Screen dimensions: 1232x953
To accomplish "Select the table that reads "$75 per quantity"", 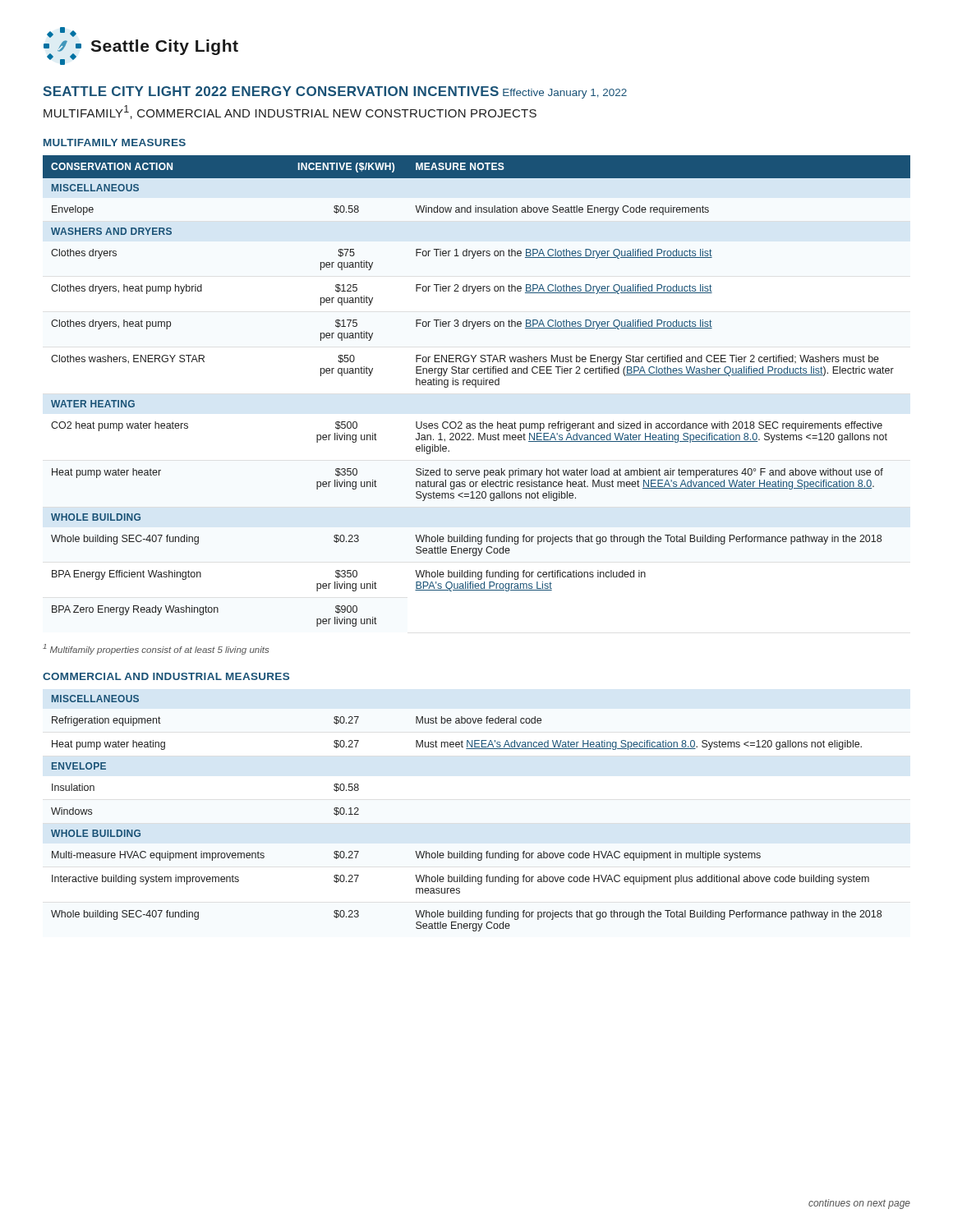I will tap(476, 394).
